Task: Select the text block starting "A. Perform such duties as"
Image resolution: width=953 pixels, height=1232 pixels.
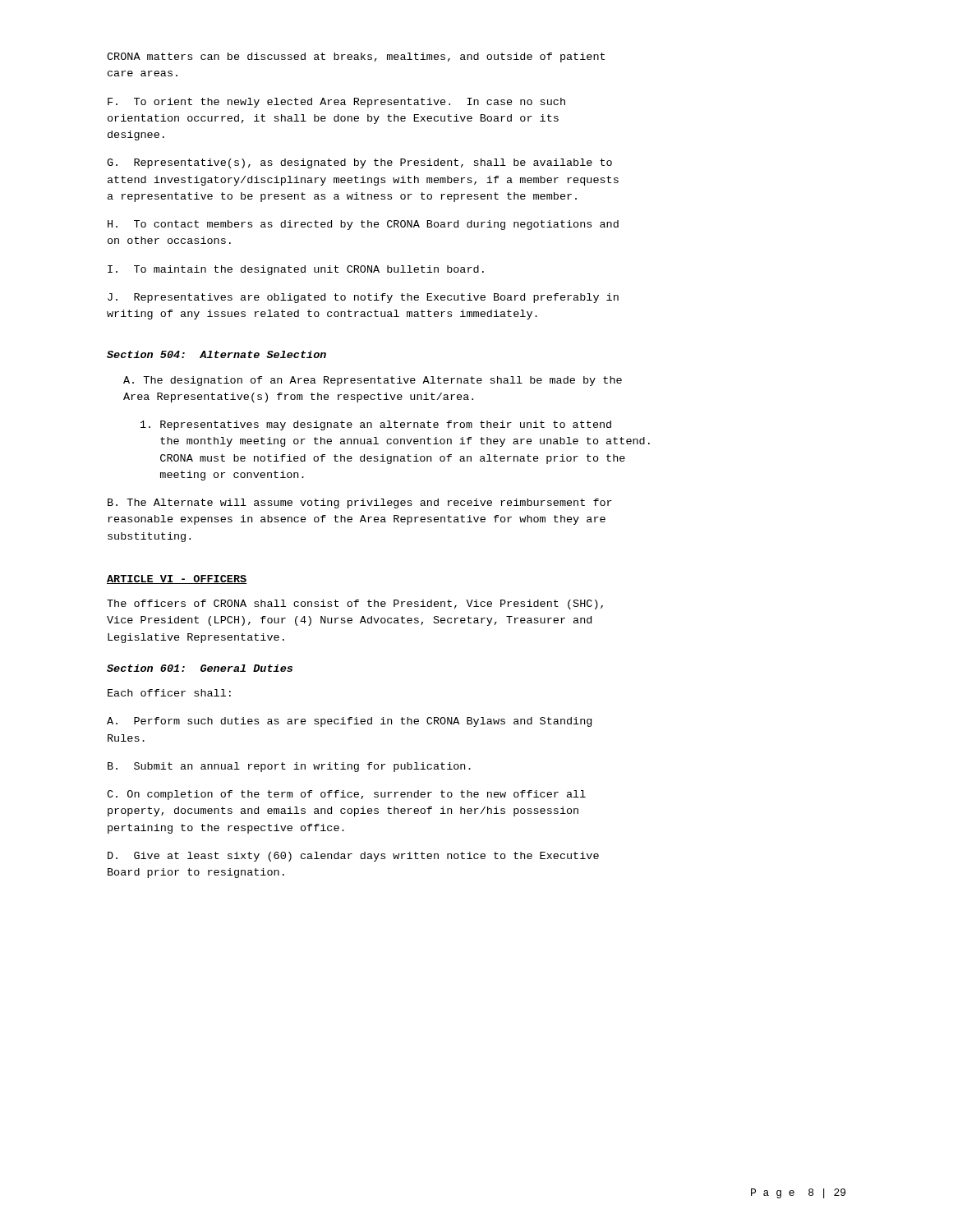Action: pyautogui.click(x=350, y=730)
